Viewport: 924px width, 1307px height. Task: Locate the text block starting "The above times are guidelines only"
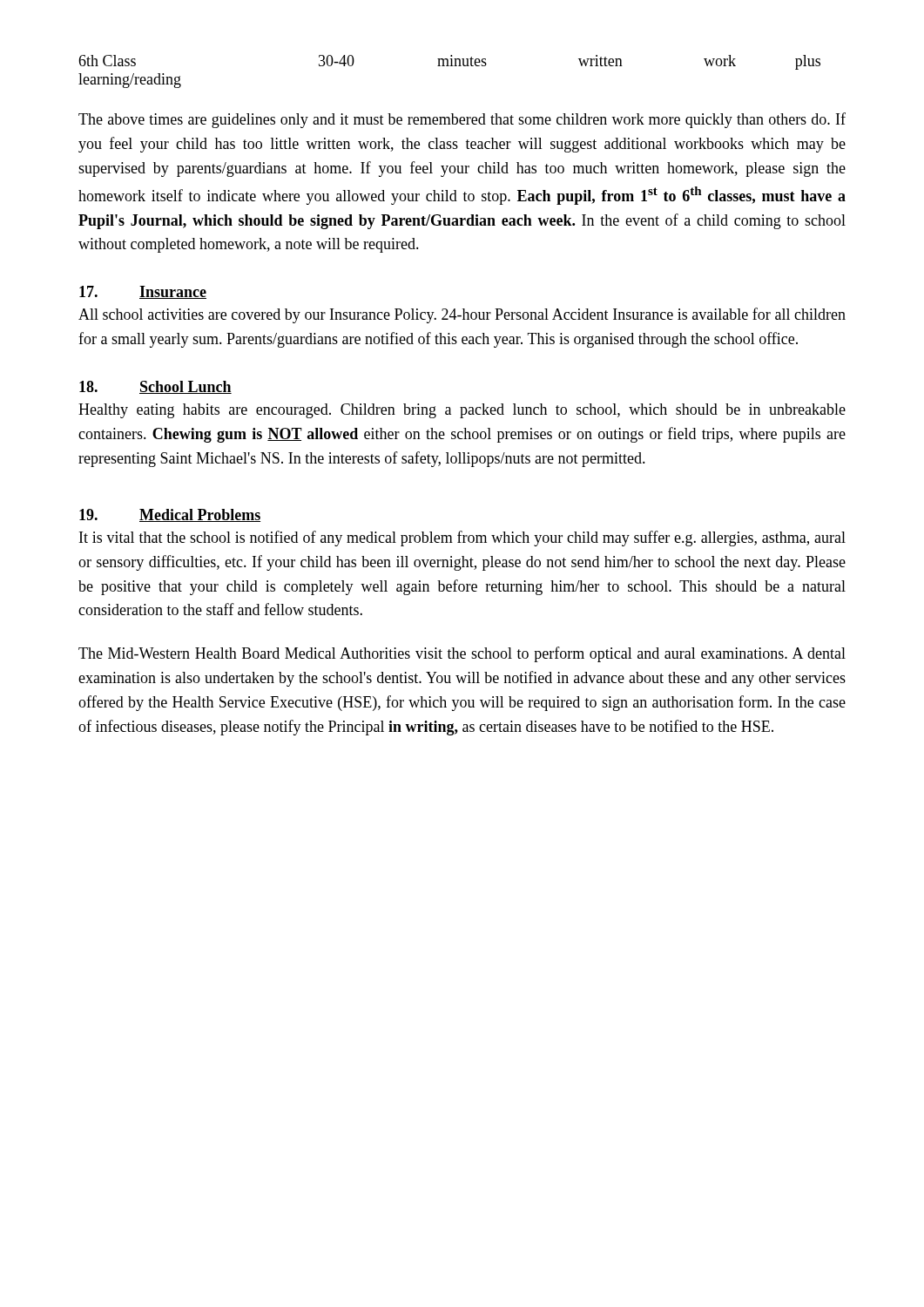coord(462,183)
